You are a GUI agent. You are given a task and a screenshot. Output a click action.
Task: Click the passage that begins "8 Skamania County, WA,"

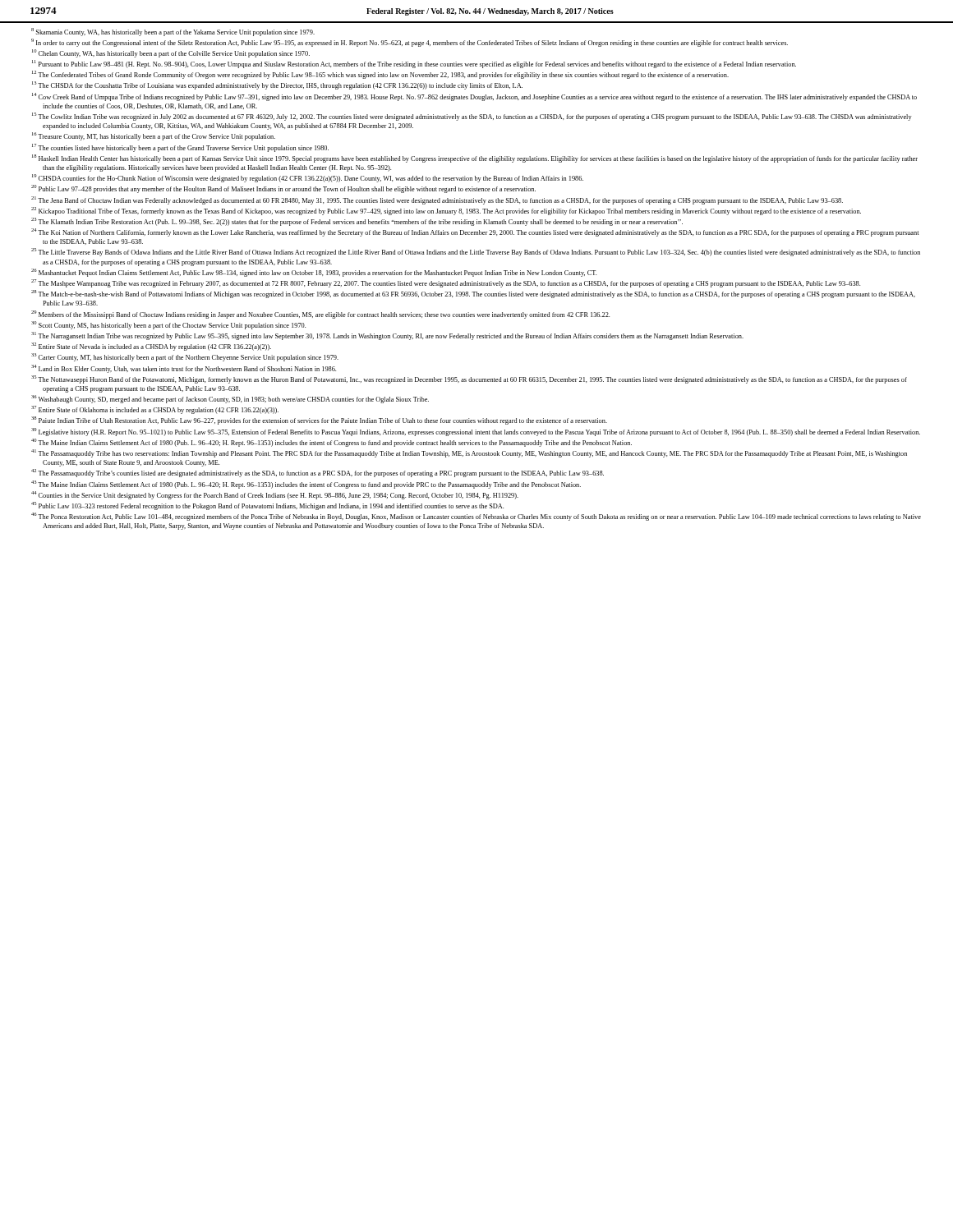pyautogui.click(x=476, y=32)
